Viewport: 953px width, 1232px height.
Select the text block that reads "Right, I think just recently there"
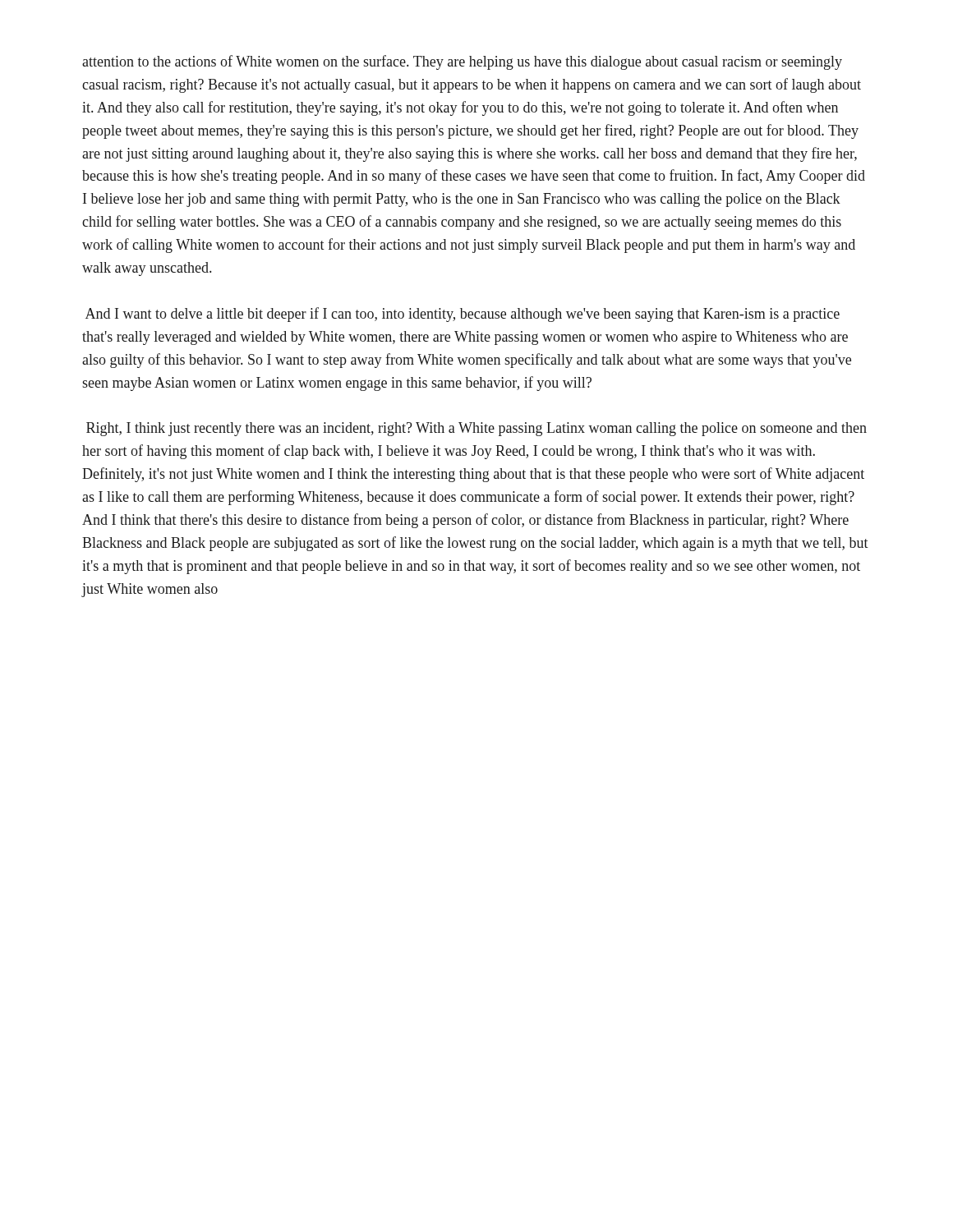click(475, 509)
